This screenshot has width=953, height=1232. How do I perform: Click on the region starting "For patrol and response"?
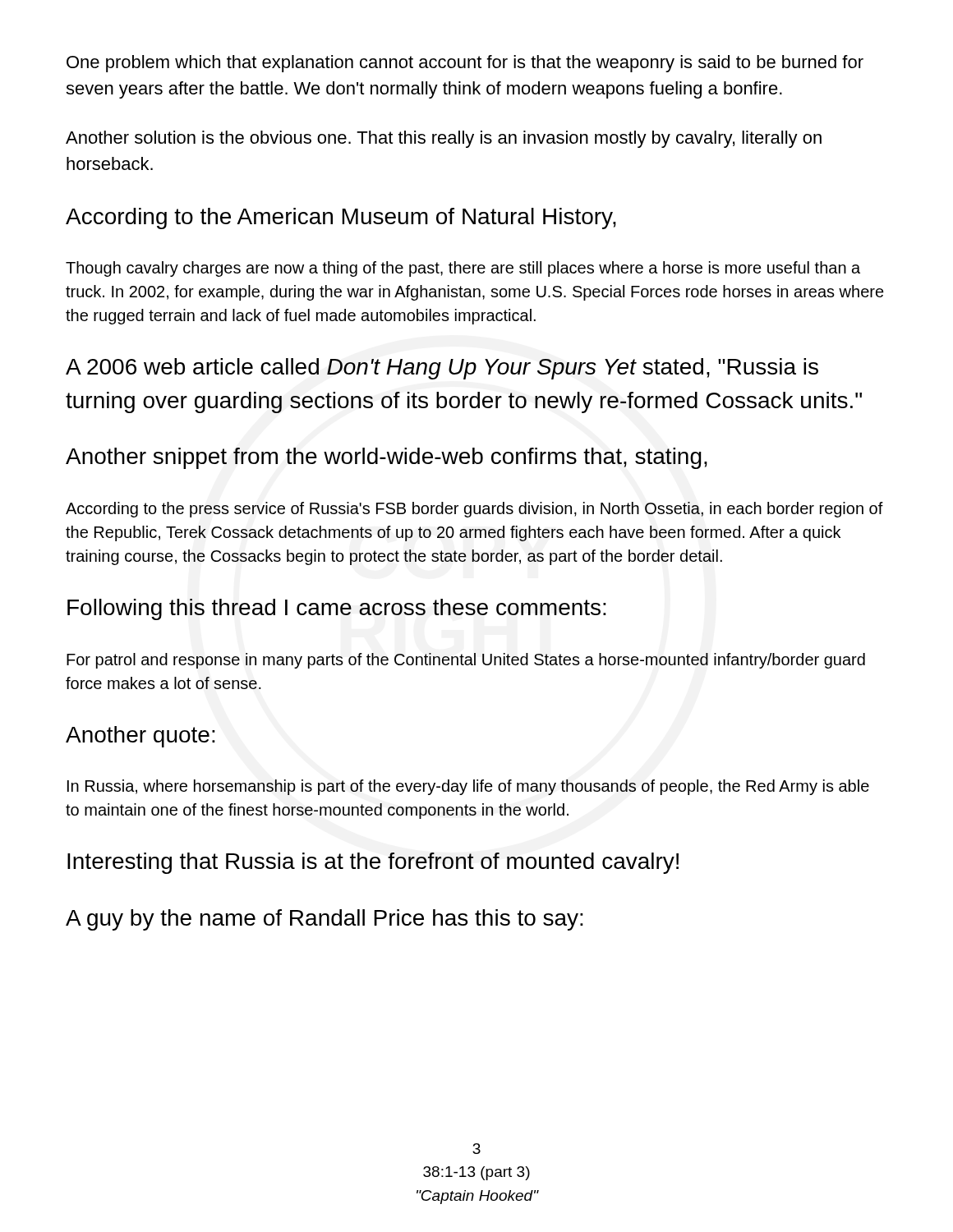(466, 671)
